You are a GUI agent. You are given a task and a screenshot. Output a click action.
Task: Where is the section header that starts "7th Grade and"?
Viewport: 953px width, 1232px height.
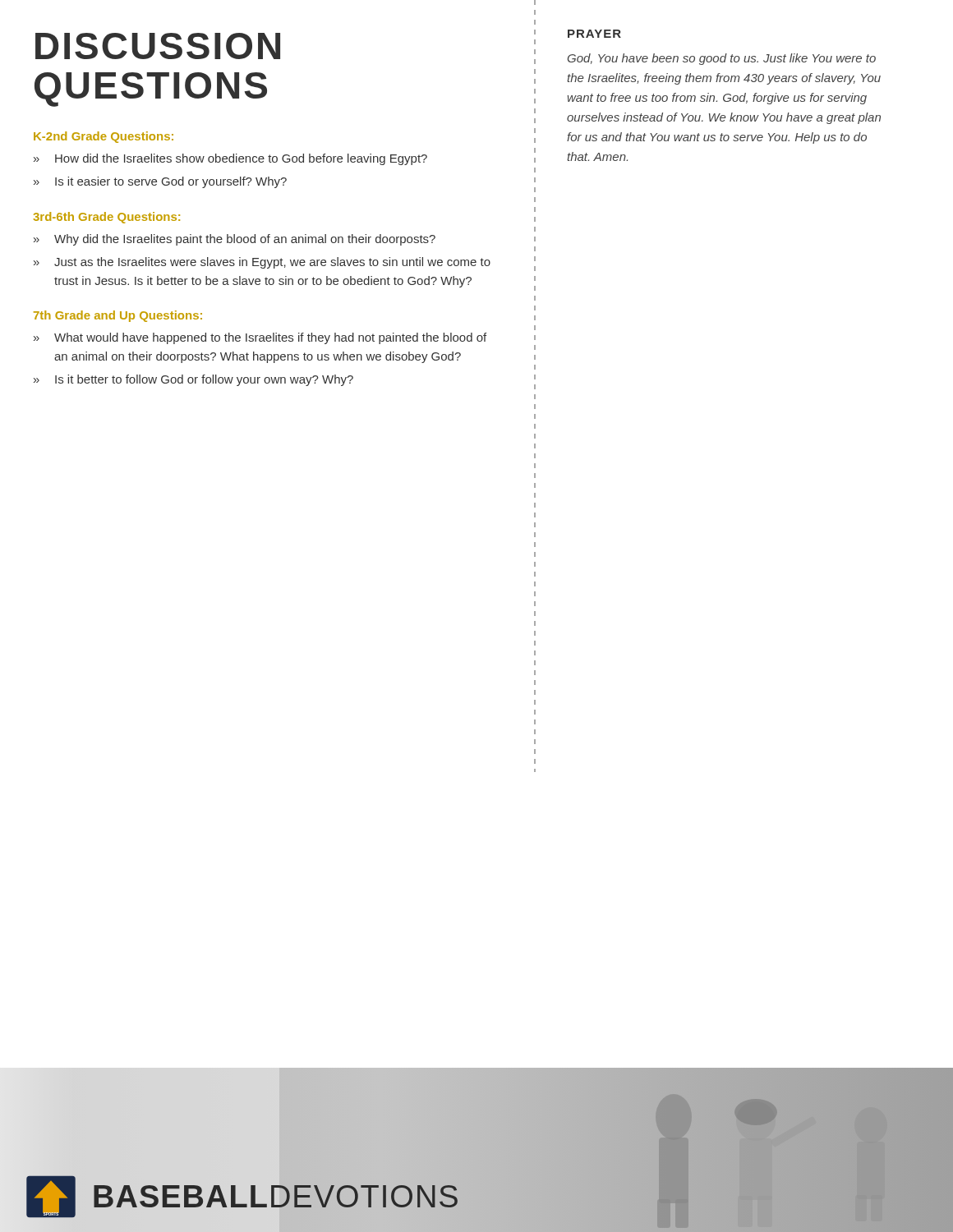coord(118,316)
